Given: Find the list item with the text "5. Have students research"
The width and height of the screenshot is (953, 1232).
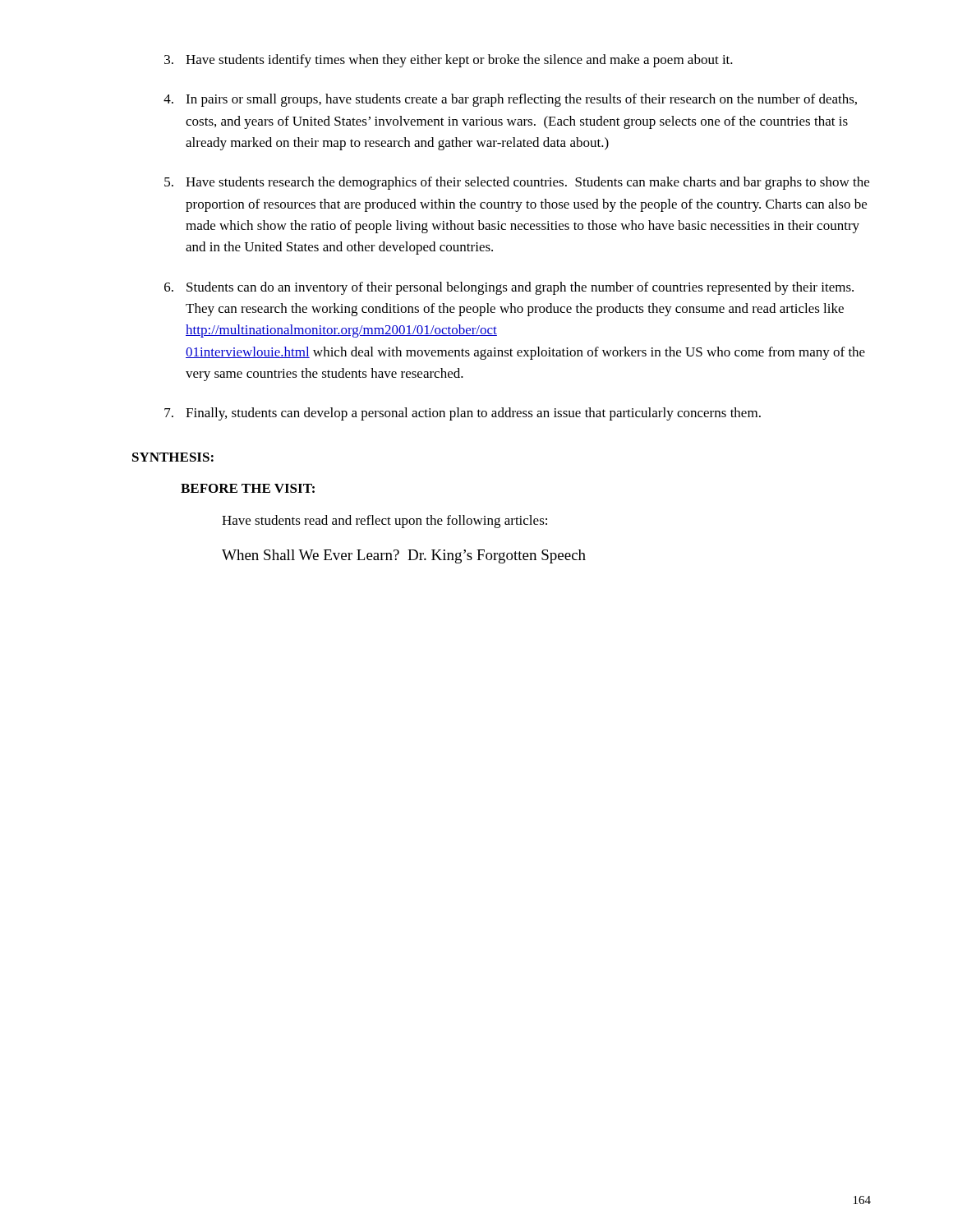Looking at the screenshot, I should [x=501, y=215].
